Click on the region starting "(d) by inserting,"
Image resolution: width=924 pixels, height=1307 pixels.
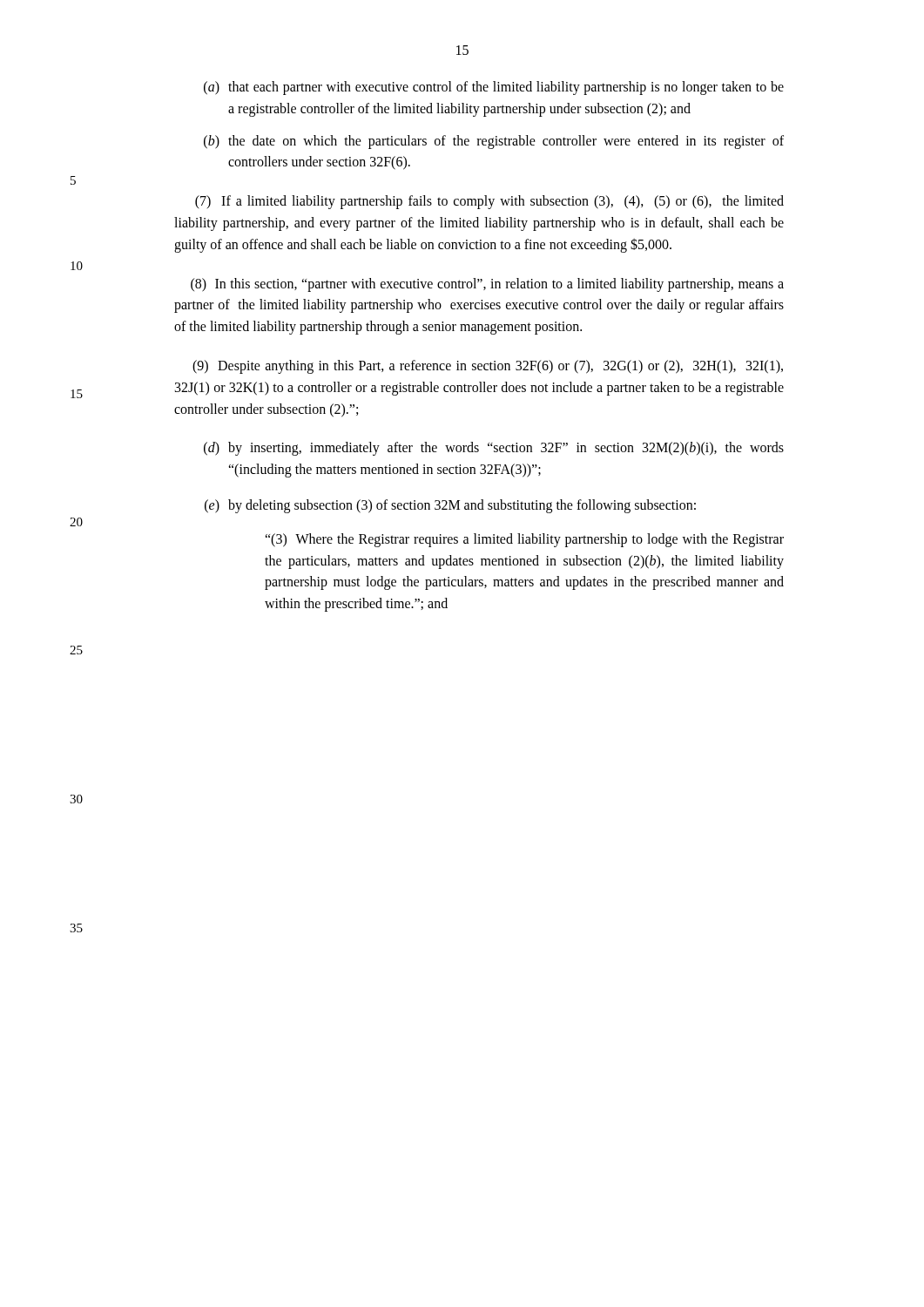coord(479,459)
